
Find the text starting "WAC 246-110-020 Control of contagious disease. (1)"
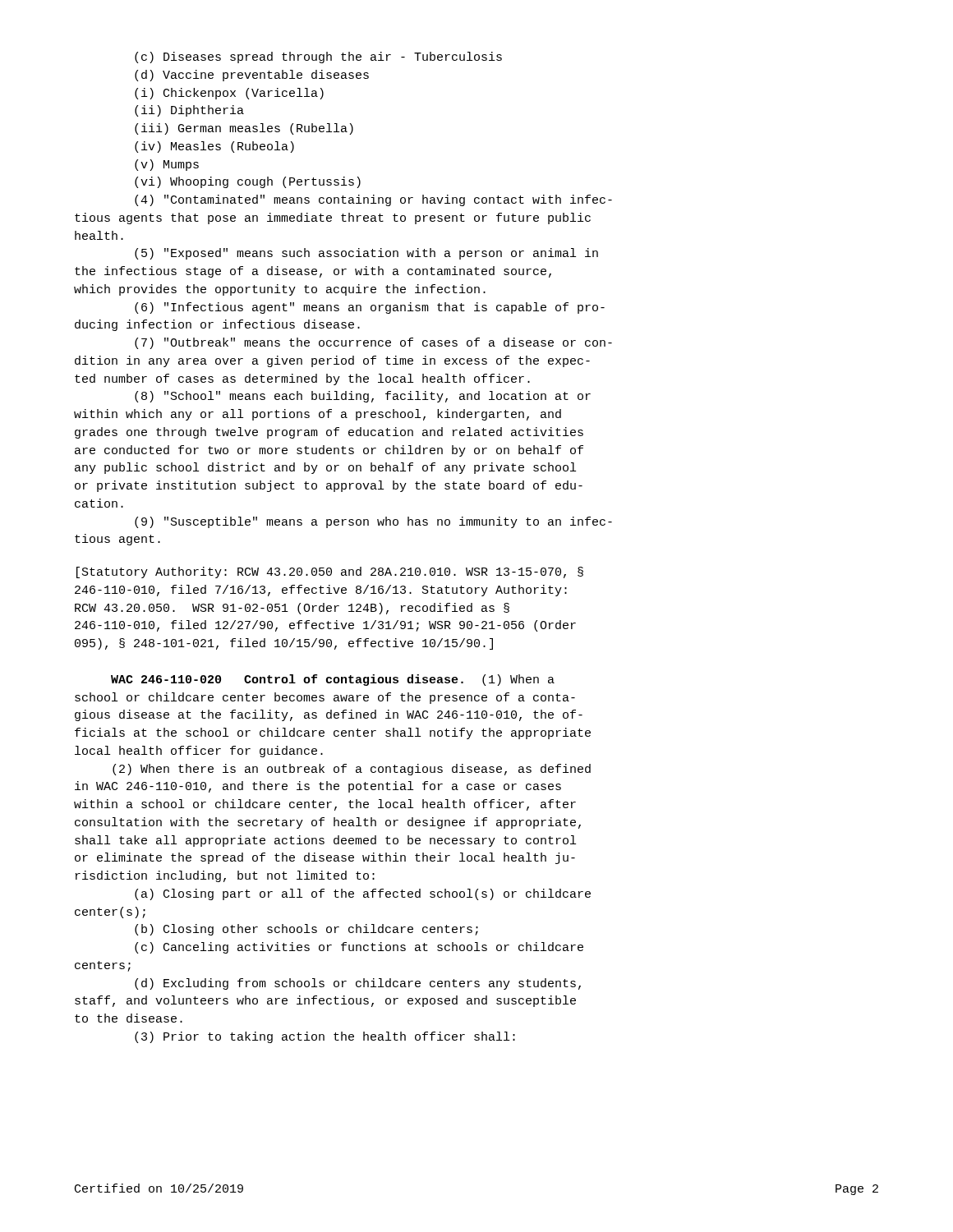pos(476,716)
